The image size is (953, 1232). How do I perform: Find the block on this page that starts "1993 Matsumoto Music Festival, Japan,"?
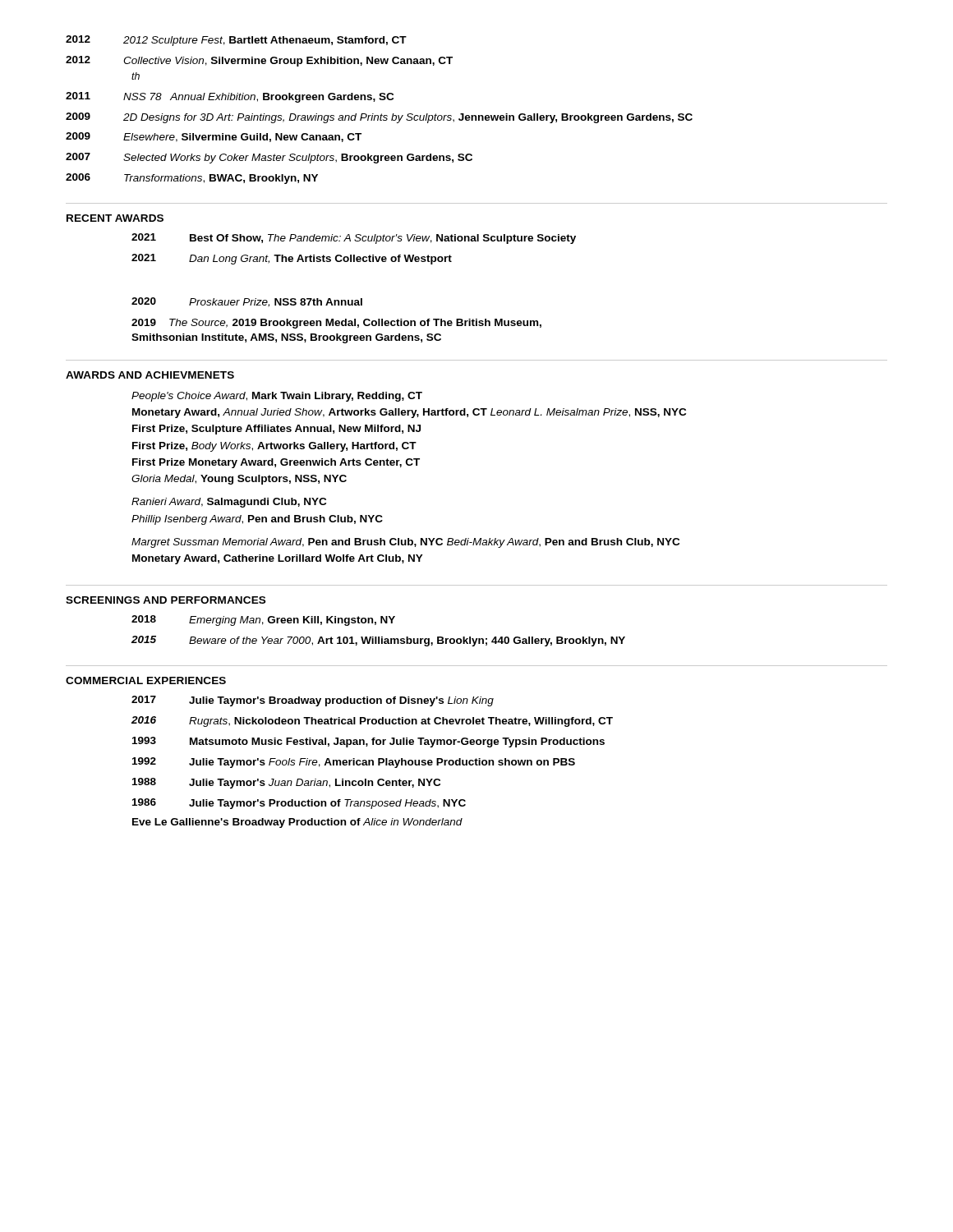coord(509,742)
